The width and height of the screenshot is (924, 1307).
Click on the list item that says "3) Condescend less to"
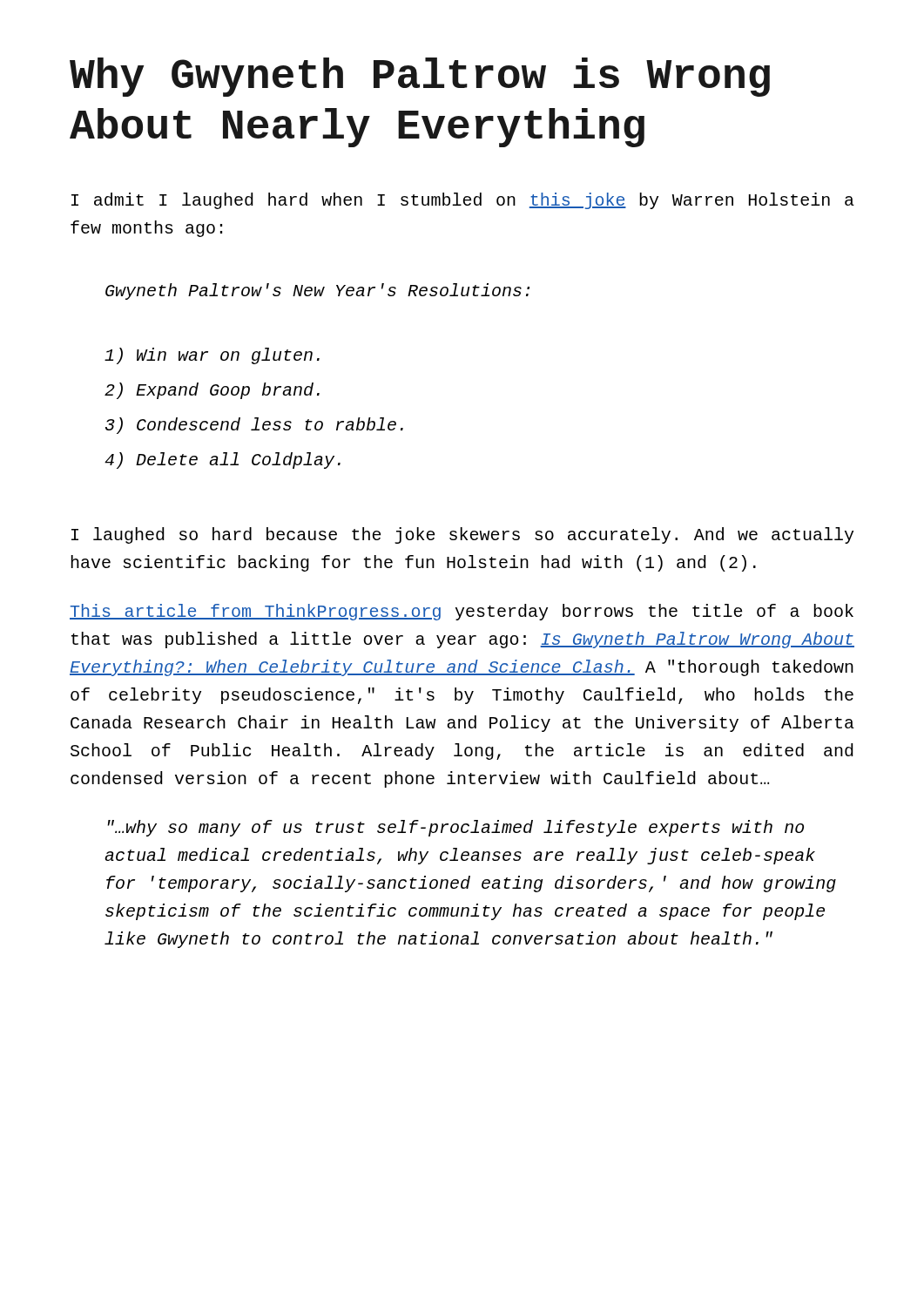[256, 426]
